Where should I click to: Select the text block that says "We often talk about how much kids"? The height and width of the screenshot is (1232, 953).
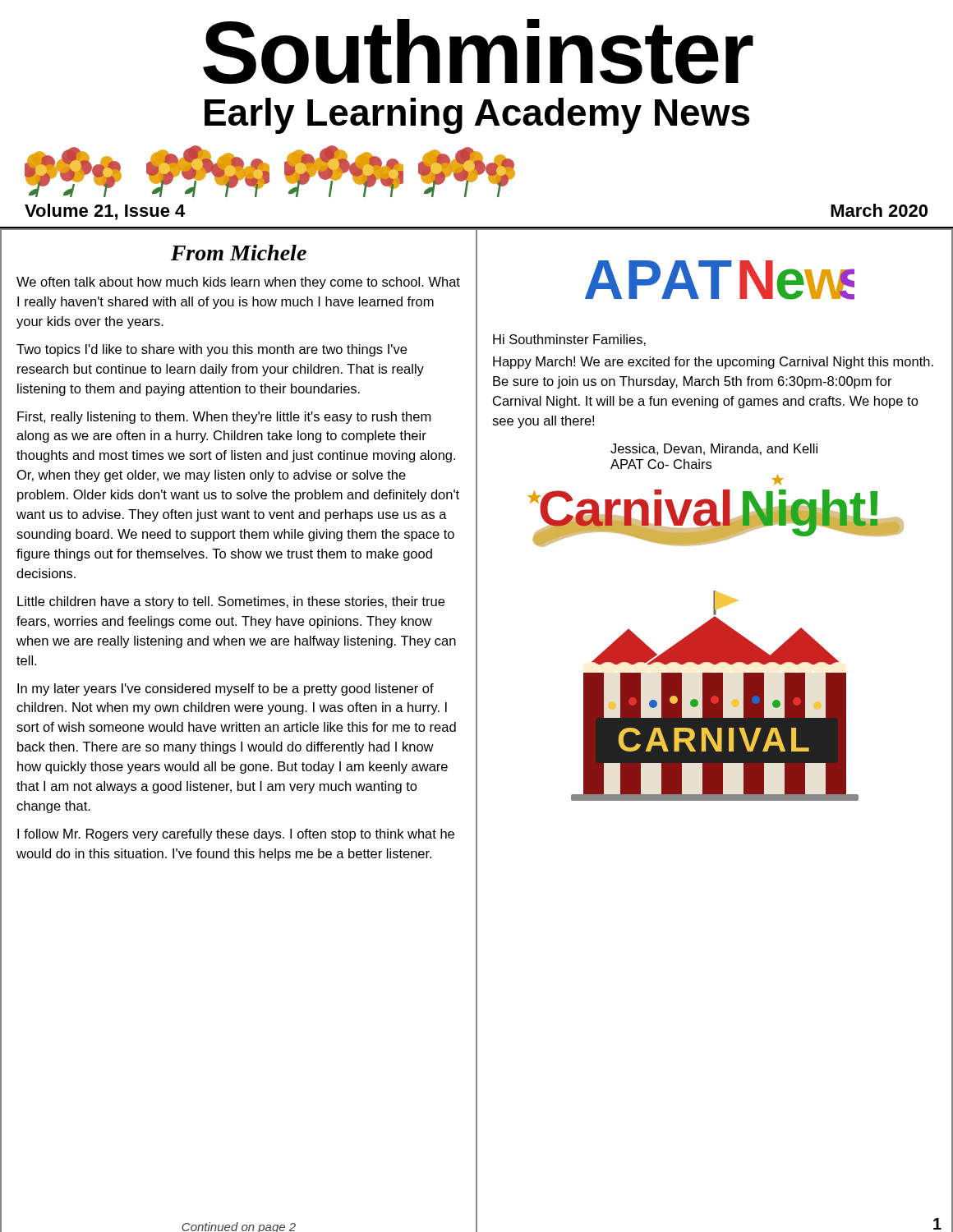pyautogui.click(x=239, y=568)
